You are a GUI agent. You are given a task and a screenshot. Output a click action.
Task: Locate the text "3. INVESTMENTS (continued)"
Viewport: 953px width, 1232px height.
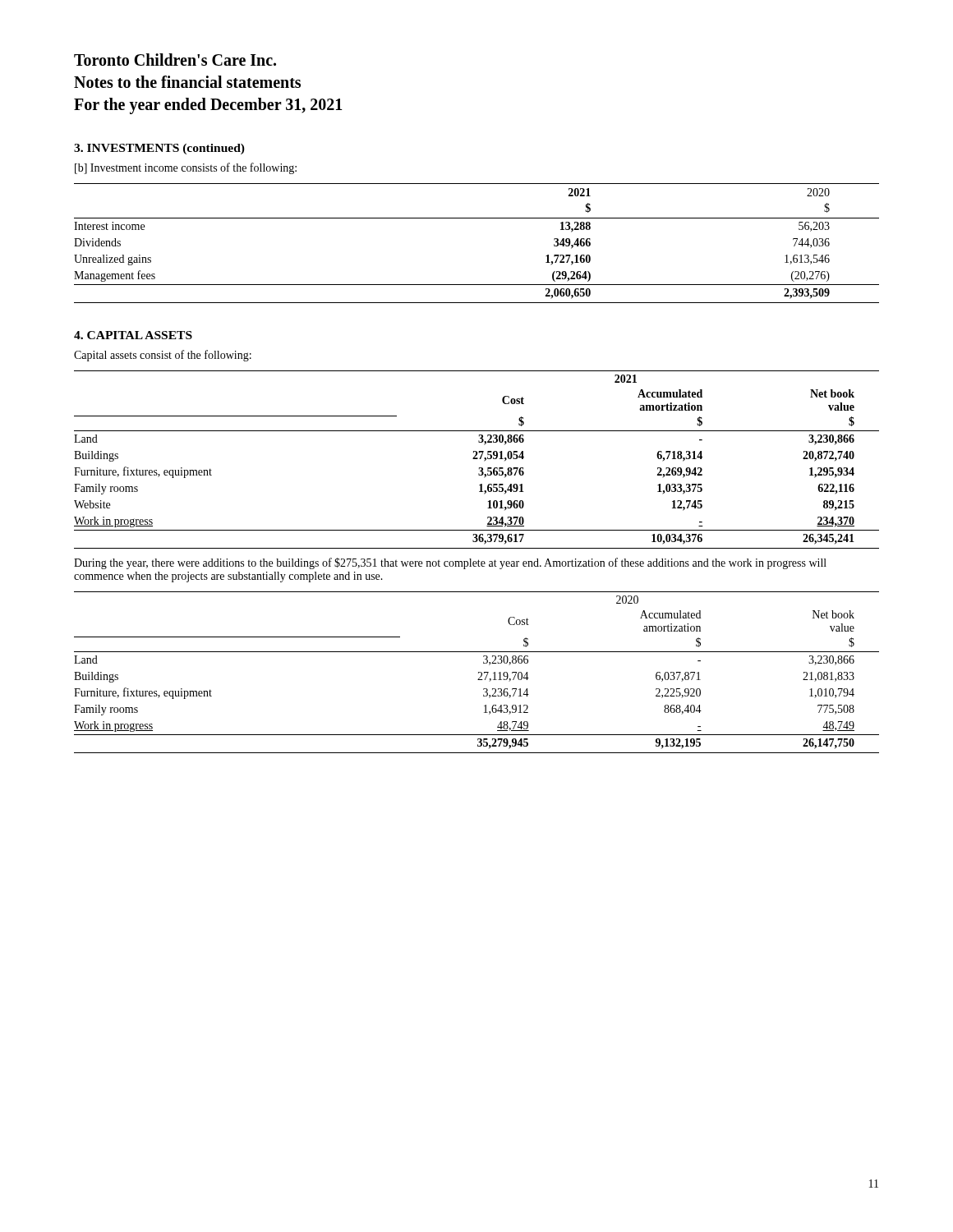(159, 147)
